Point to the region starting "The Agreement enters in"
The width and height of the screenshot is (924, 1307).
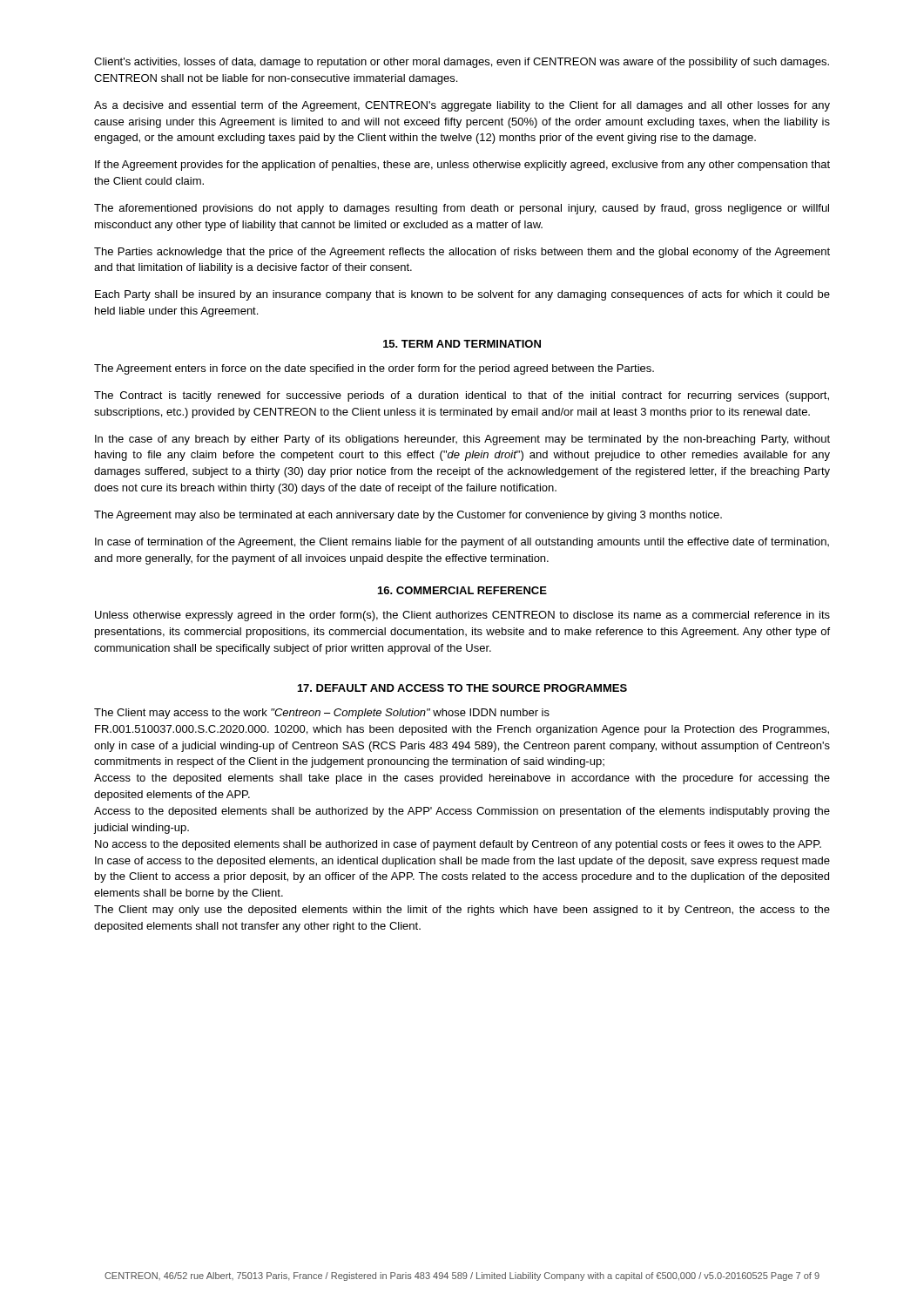tap(374, 368)
